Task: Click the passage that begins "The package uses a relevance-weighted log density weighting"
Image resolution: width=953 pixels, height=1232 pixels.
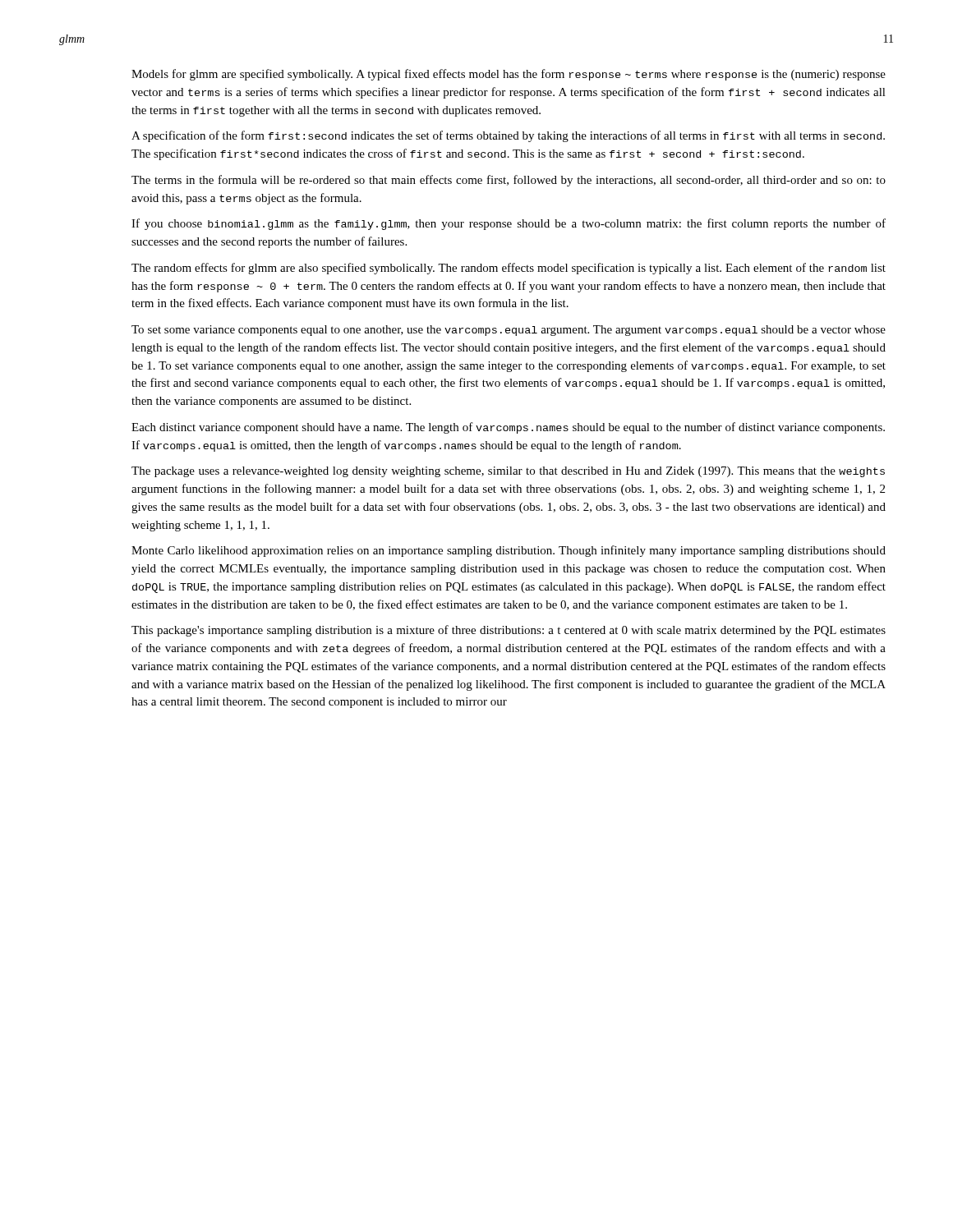Action: (509, 498)
